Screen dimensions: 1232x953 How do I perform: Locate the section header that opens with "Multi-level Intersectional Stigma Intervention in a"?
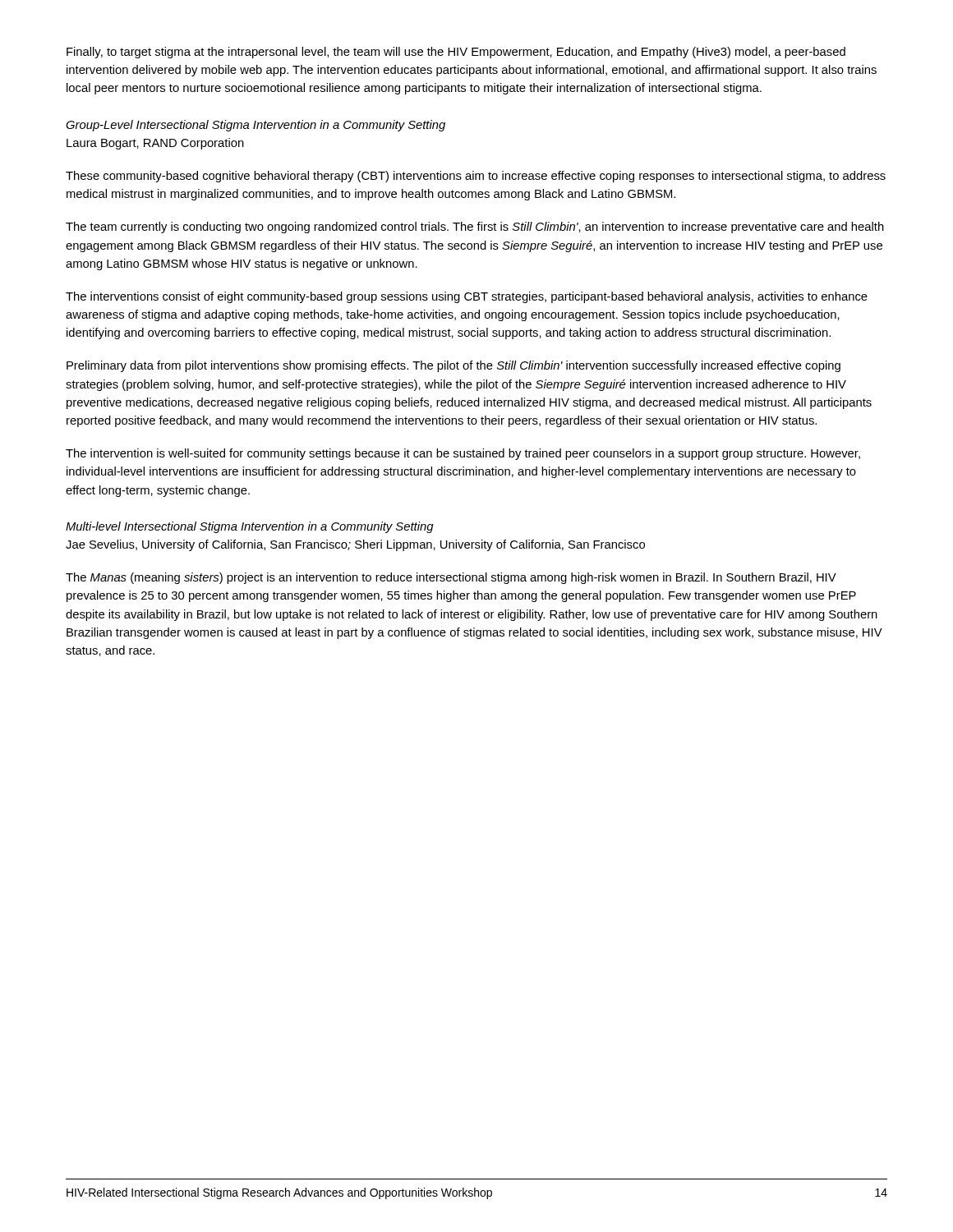[476, 535]
